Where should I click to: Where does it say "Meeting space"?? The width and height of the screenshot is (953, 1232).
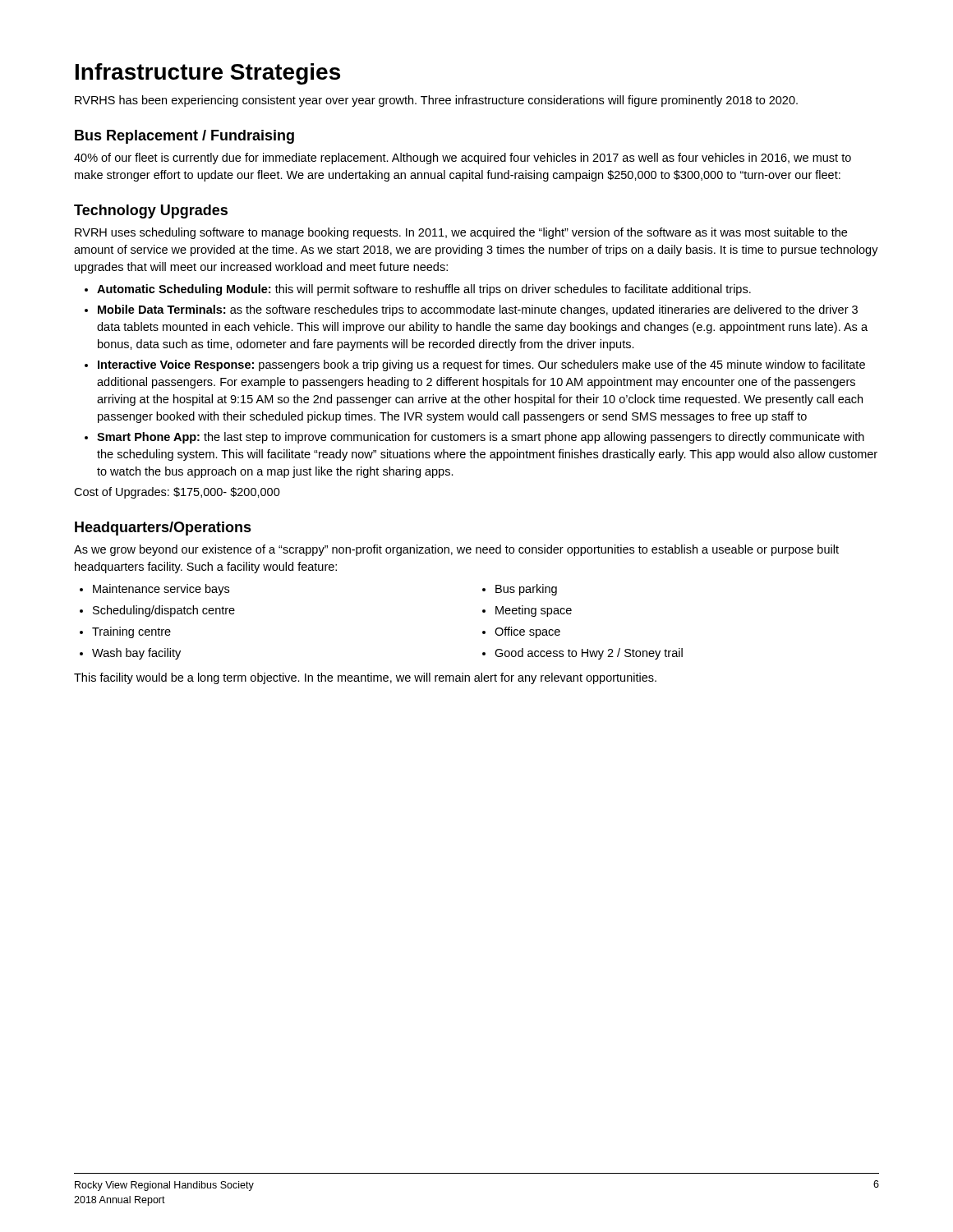527,611
